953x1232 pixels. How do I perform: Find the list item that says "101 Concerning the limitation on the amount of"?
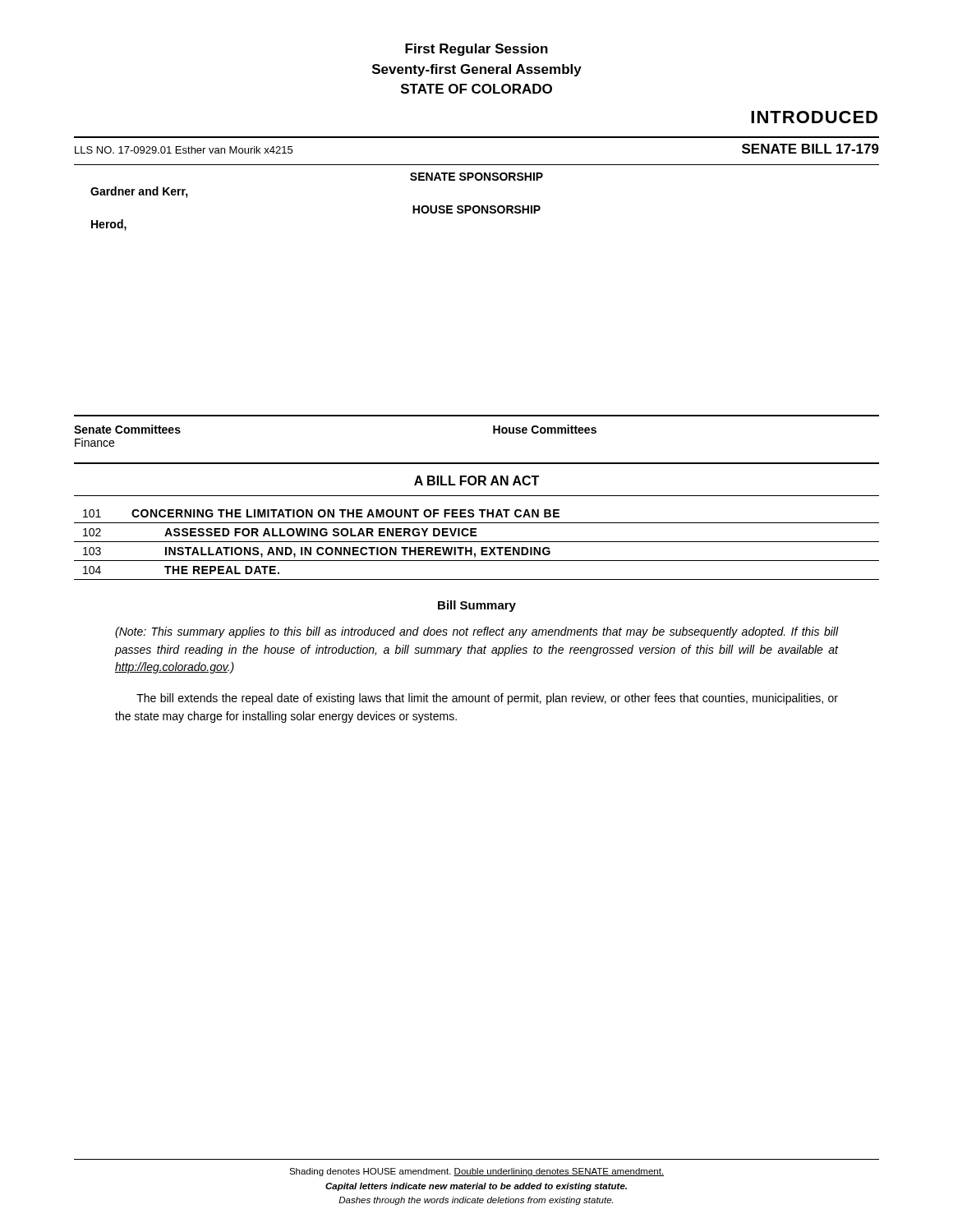click(x=476, y=513)
